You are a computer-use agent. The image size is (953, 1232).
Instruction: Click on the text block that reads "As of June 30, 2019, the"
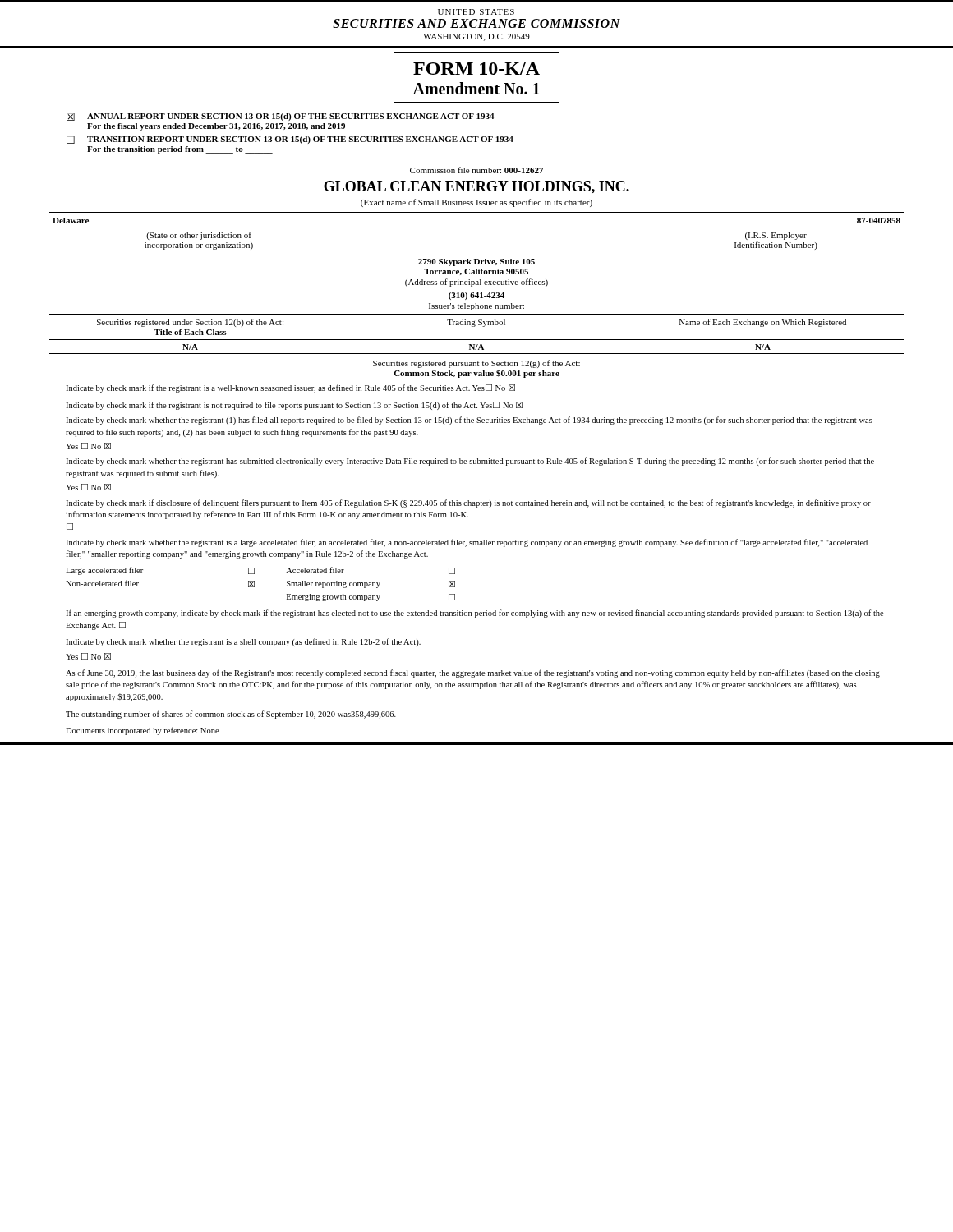[473, 685]
